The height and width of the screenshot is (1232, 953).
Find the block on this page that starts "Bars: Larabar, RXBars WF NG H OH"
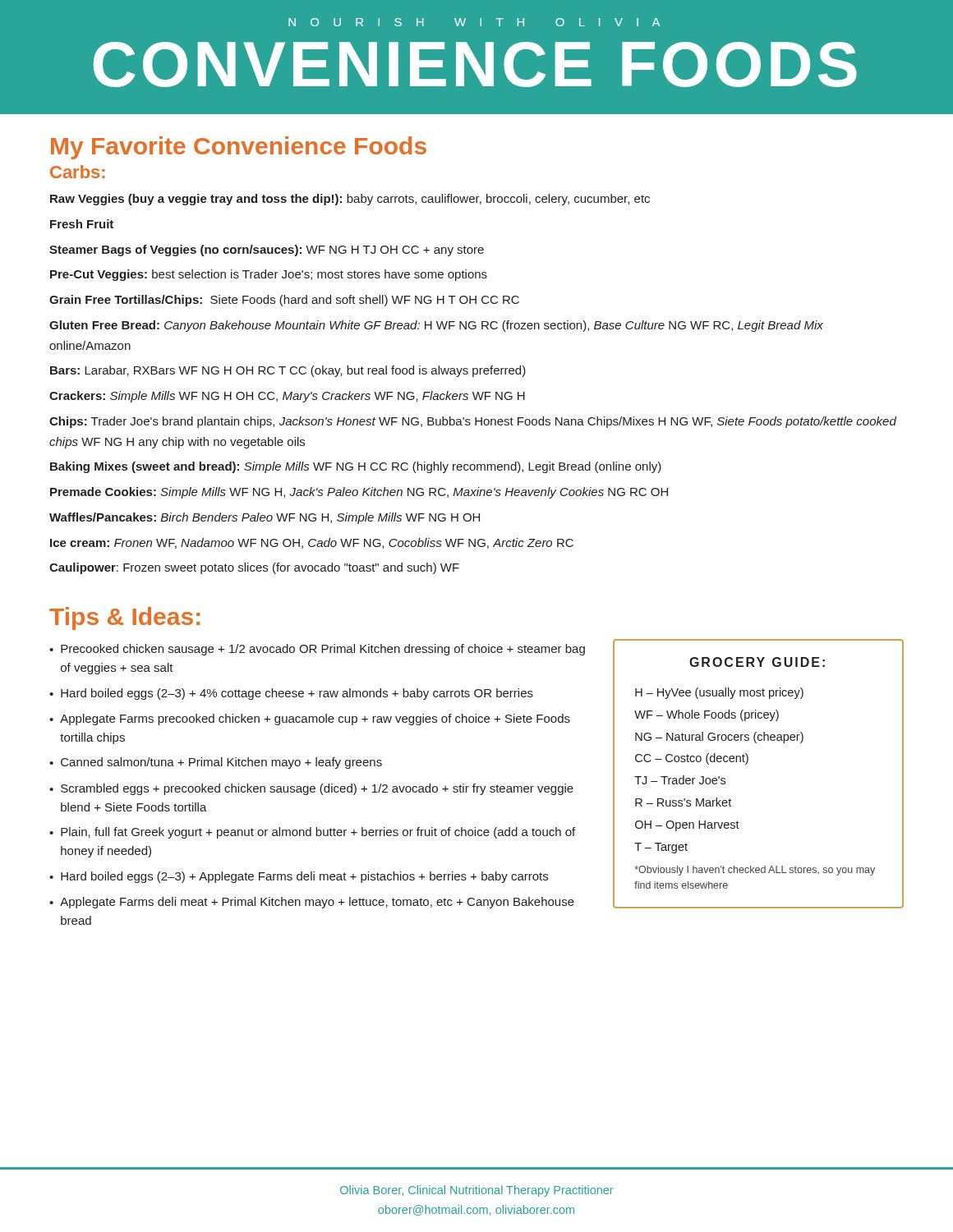288,370
